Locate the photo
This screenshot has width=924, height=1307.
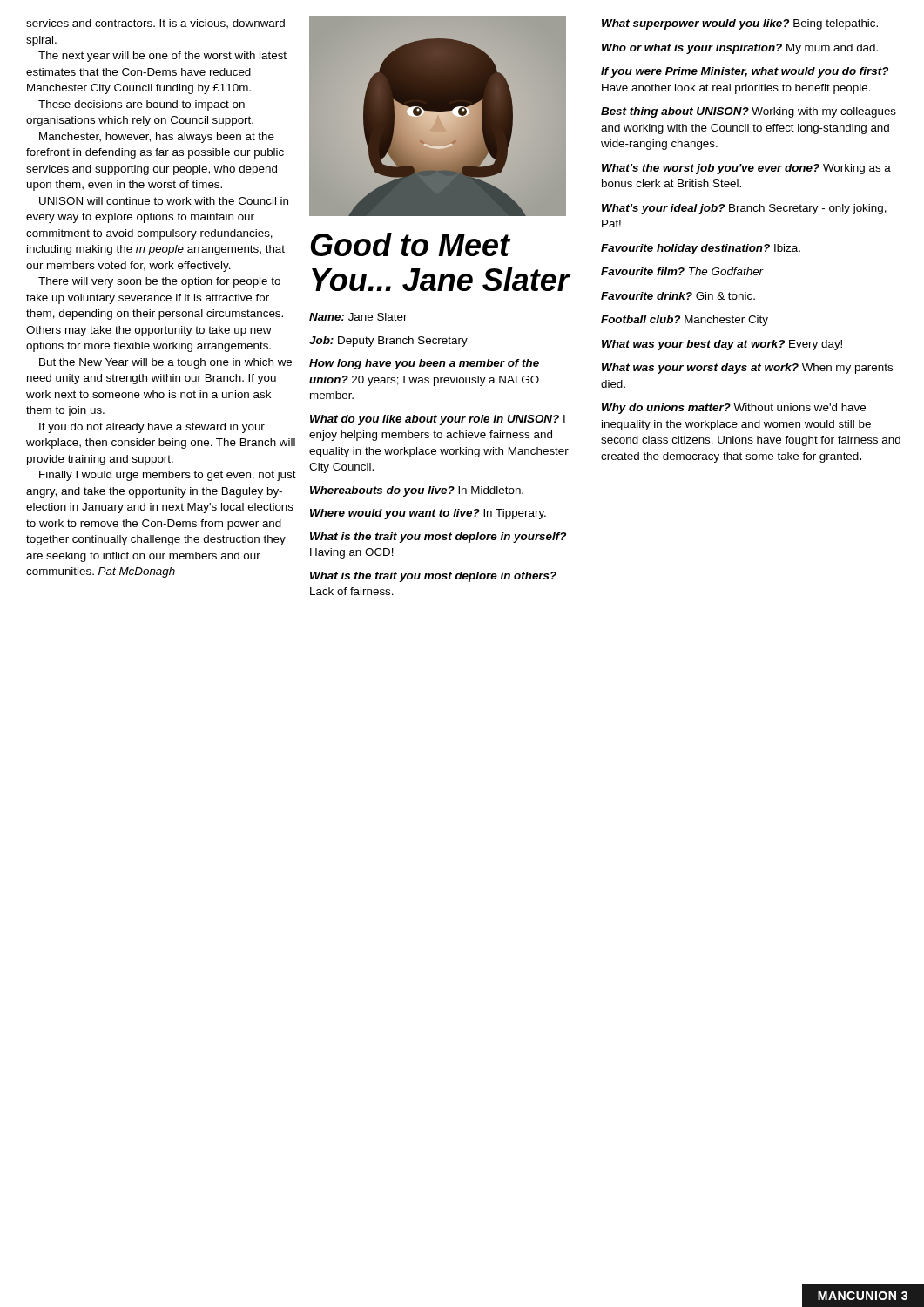[x=444, y=118]
